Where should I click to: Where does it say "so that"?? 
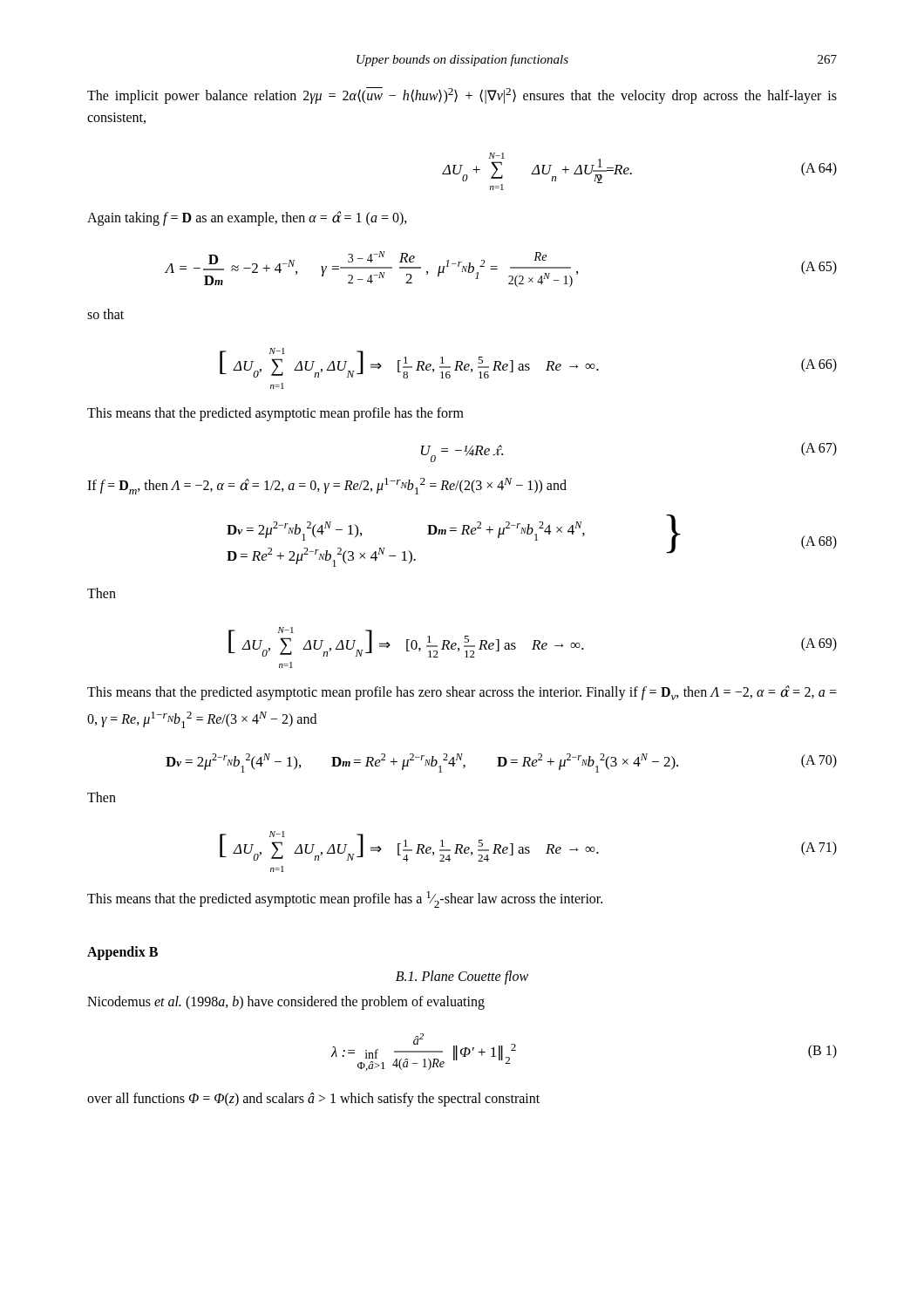point(106,314)
